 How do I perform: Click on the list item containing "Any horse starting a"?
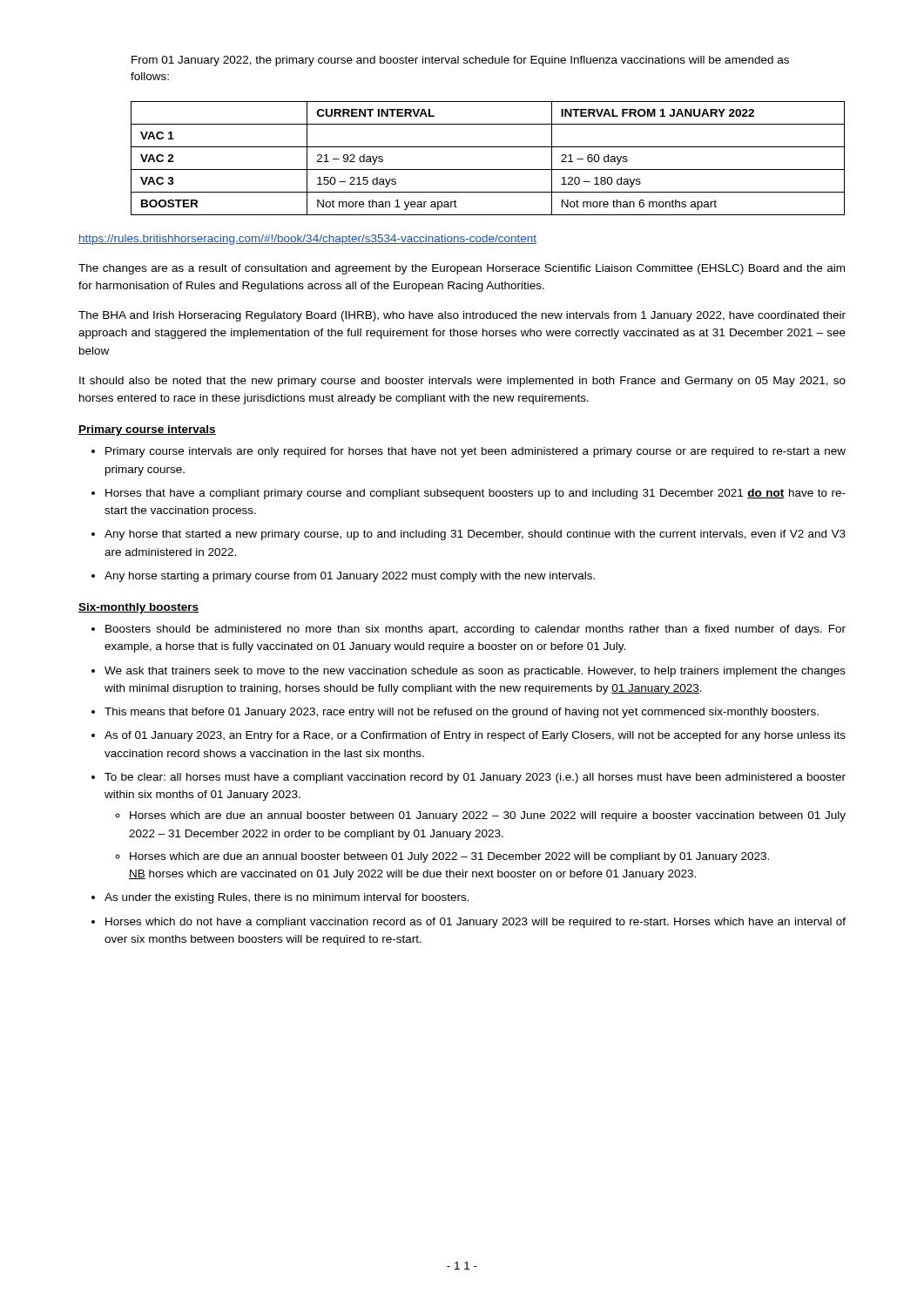(x=350, y=575)
